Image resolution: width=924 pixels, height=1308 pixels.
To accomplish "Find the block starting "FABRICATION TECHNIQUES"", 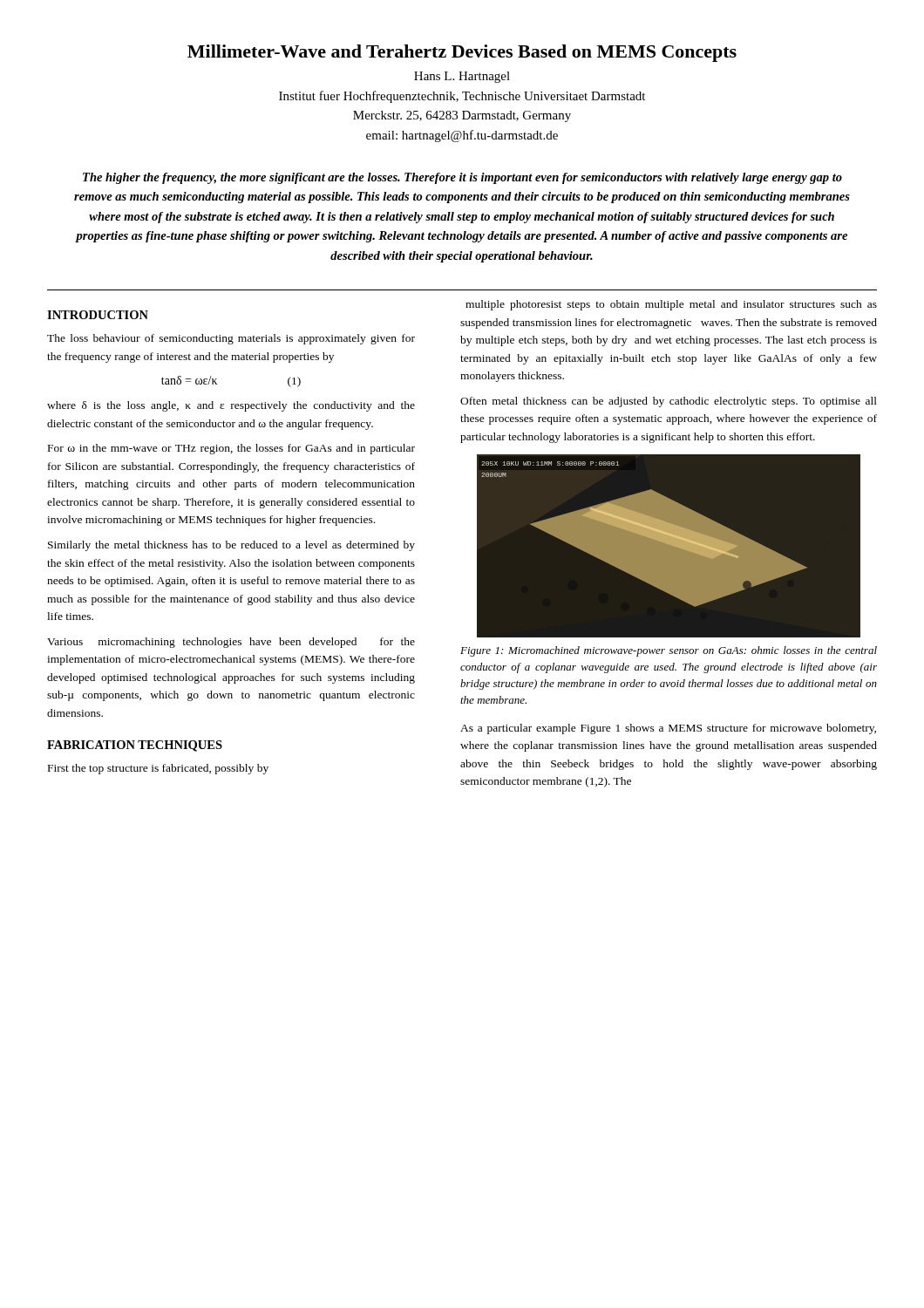I will (x=135, y=745).
